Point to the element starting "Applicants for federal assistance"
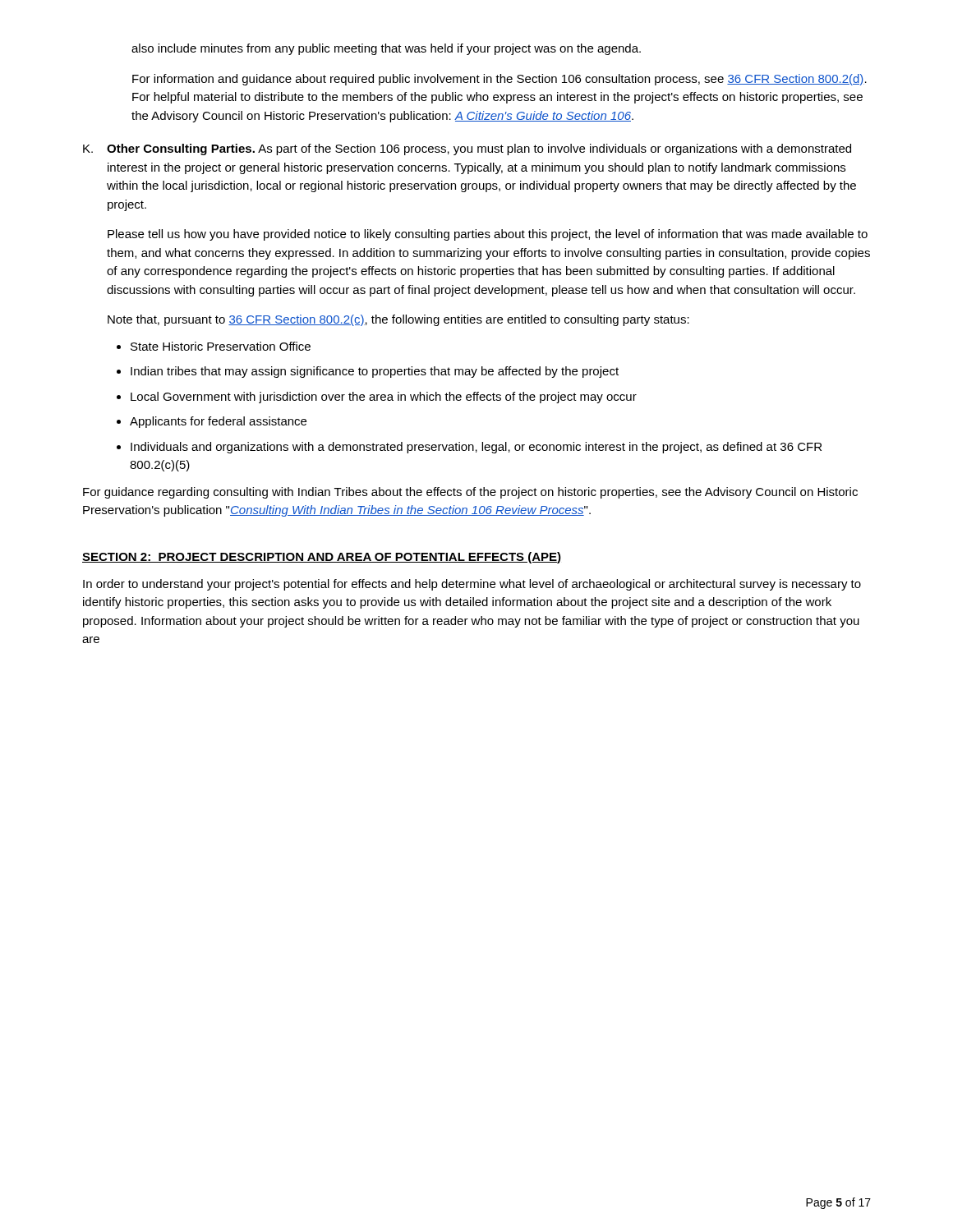The height and width of the screenshot is (1232, 953). coord(219,421)
